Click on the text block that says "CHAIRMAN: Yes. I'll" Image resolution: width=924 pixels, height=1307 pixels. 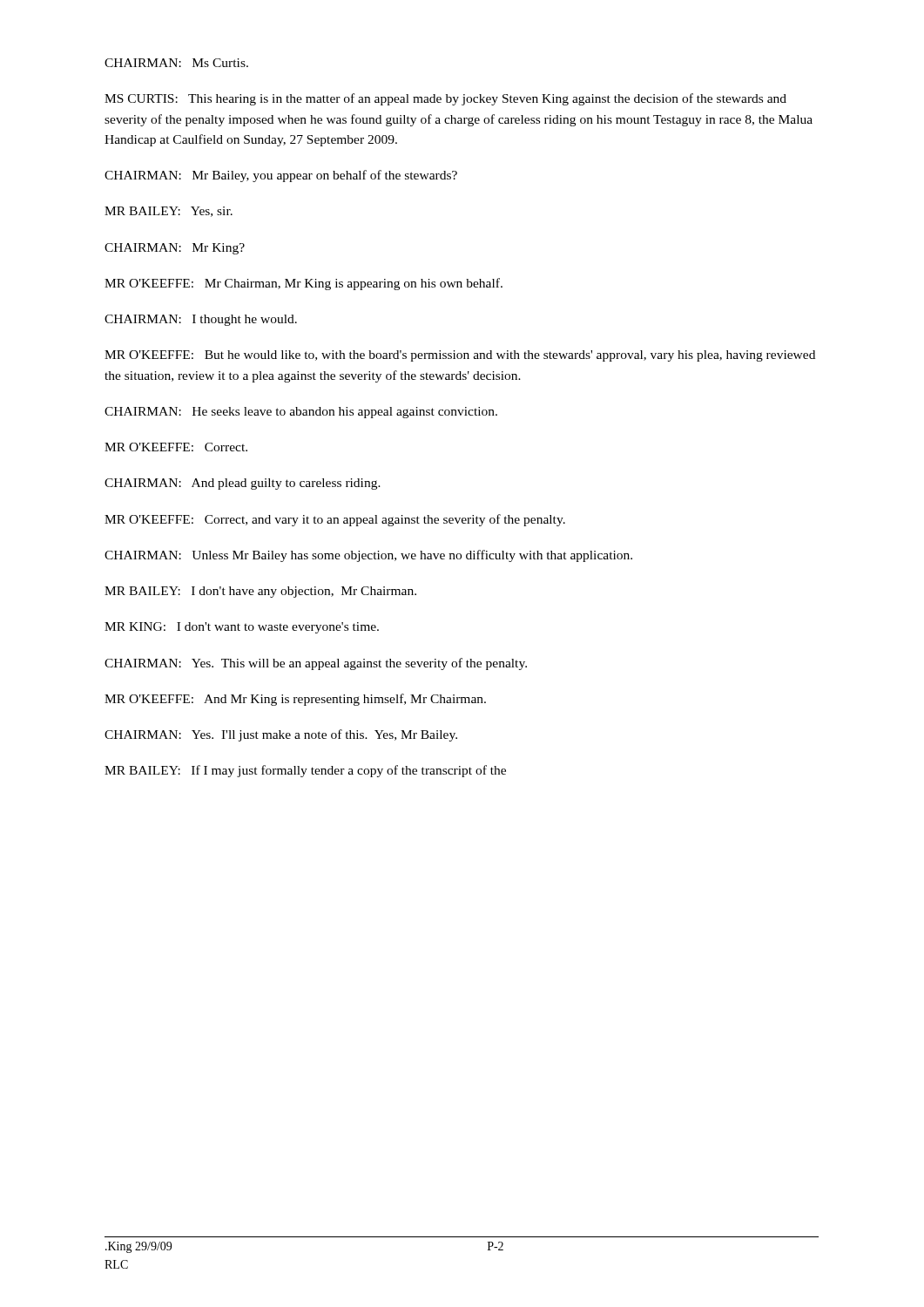[x=281, y=734]
